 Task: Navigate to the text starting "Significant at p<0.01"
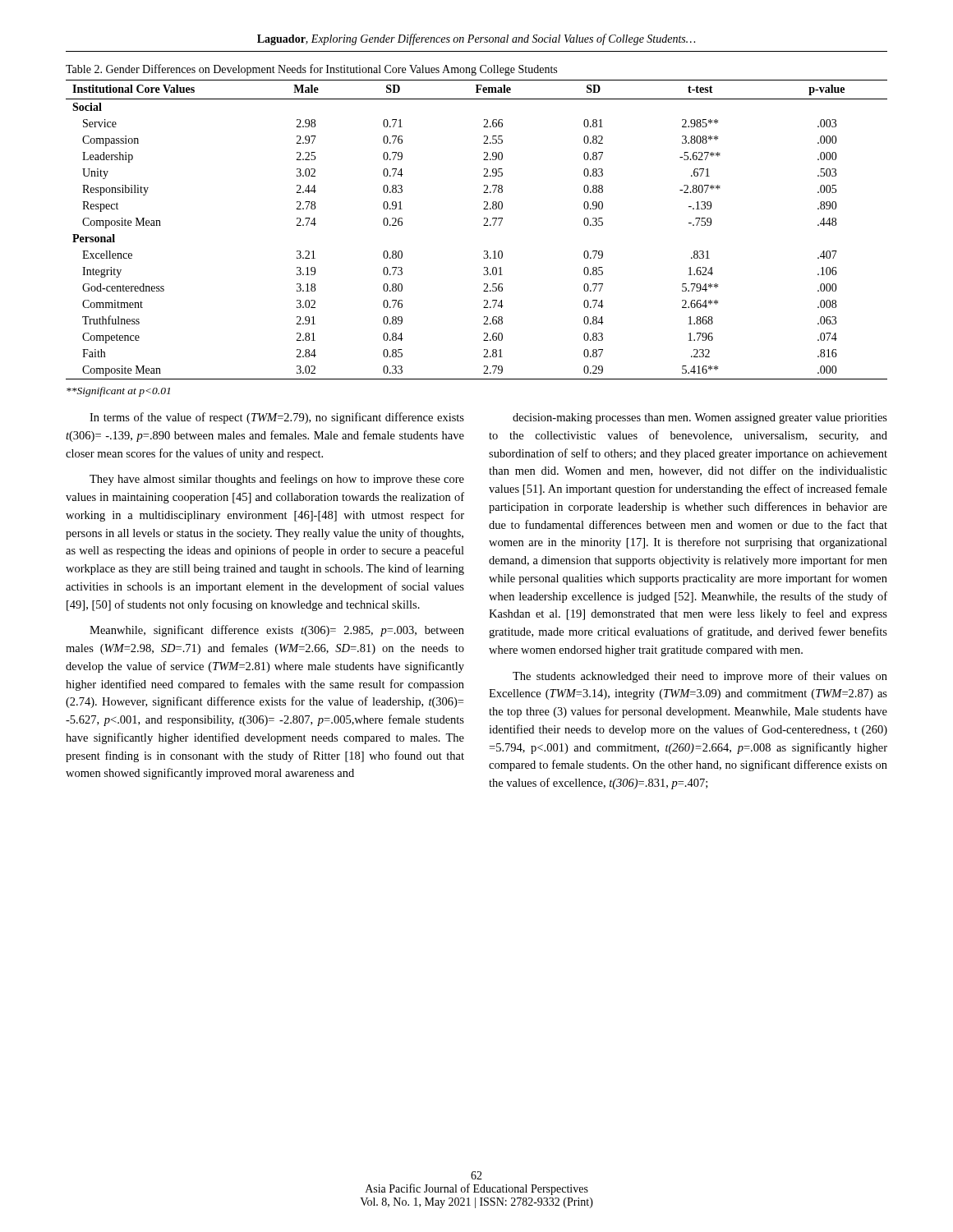tap(119, 391)
